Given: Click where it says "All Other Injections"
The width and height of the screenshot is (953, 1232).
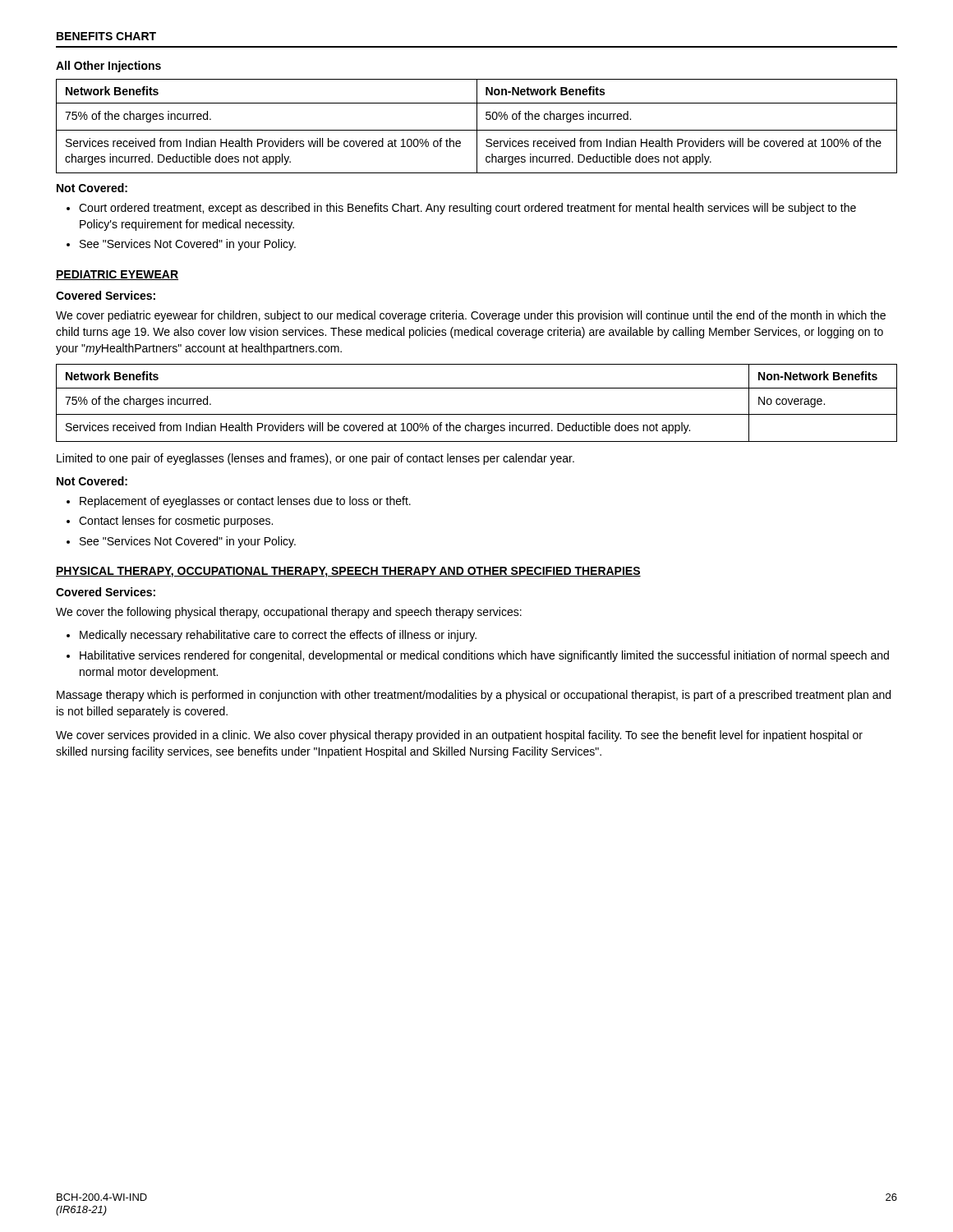Looking at the screenshot, I should point(109,66).
